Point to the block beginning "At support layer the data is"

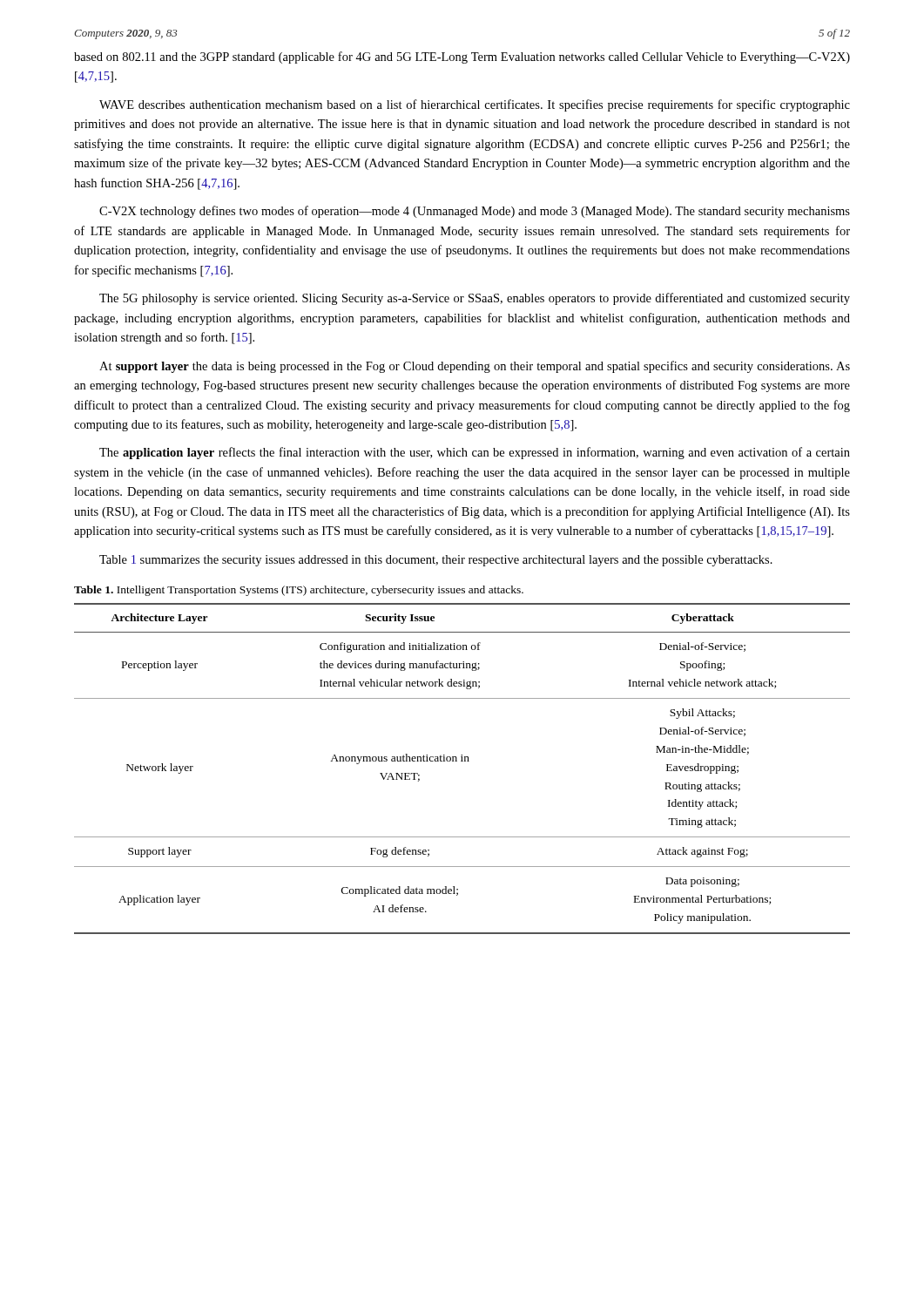click(x=462, y=395)
